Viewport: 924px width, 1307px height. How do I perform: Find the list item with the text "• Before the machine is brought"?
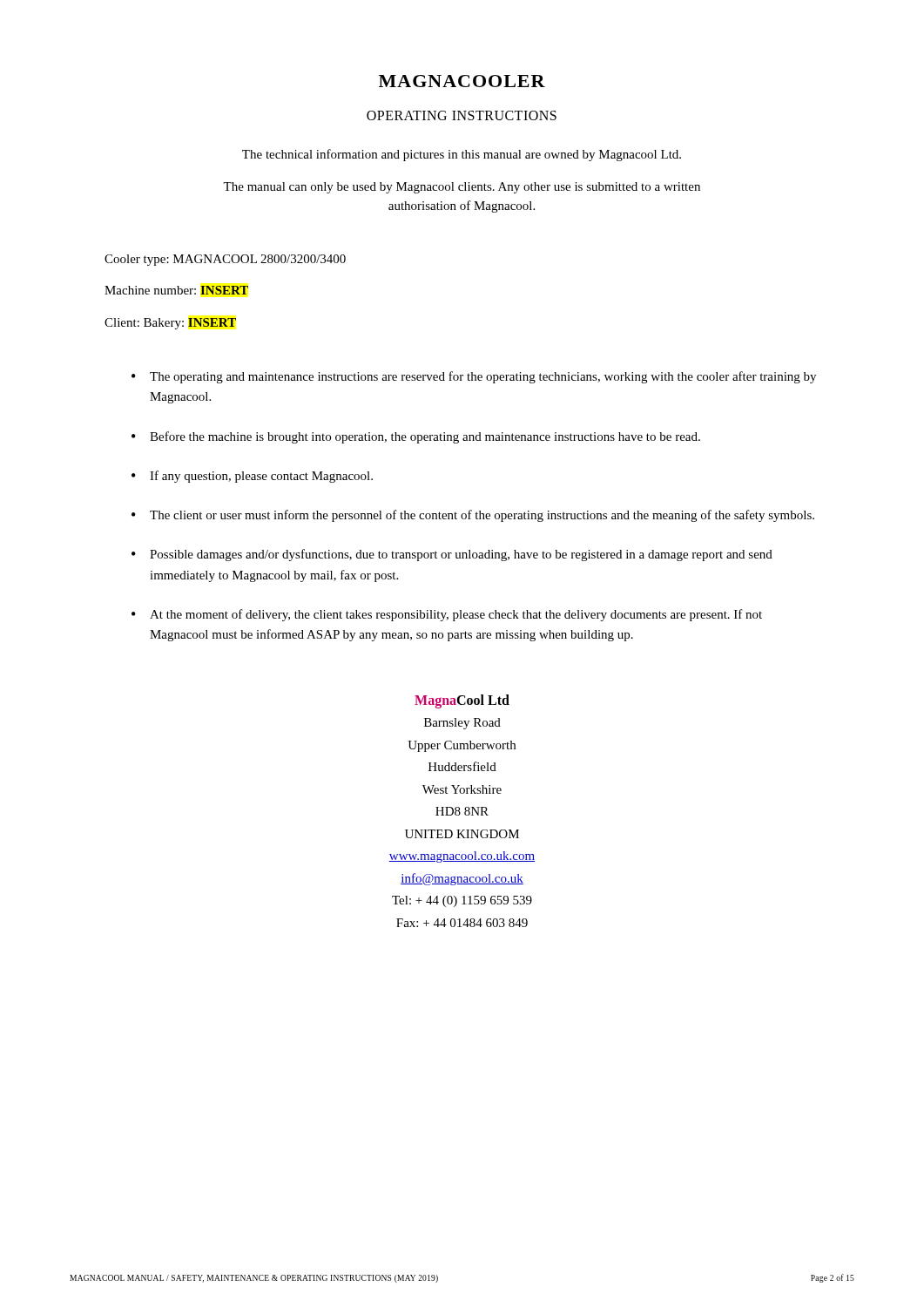[475, 437]
